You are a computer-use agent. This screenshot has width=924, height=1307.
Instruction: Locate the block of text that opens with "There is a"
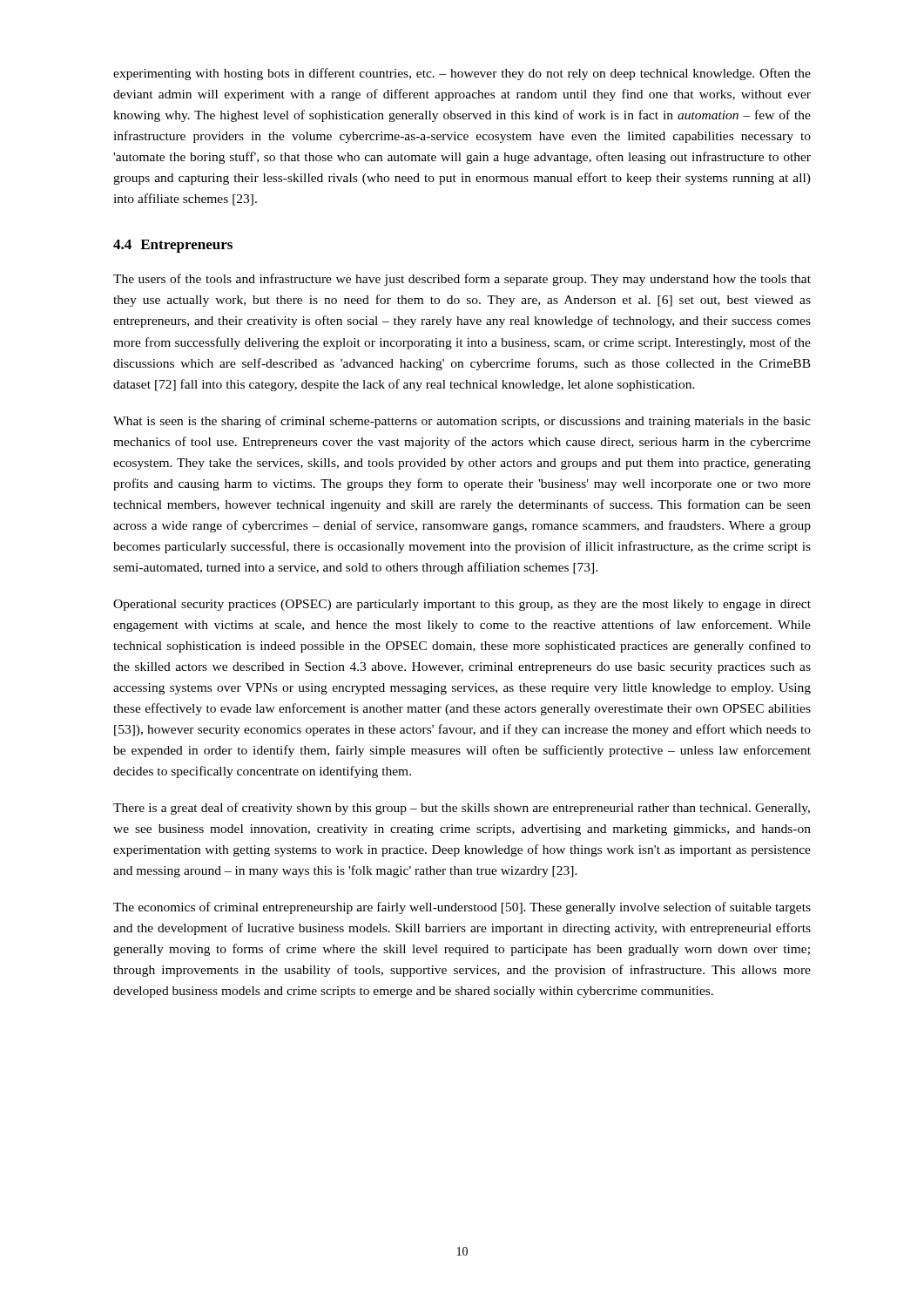(462, 839)
